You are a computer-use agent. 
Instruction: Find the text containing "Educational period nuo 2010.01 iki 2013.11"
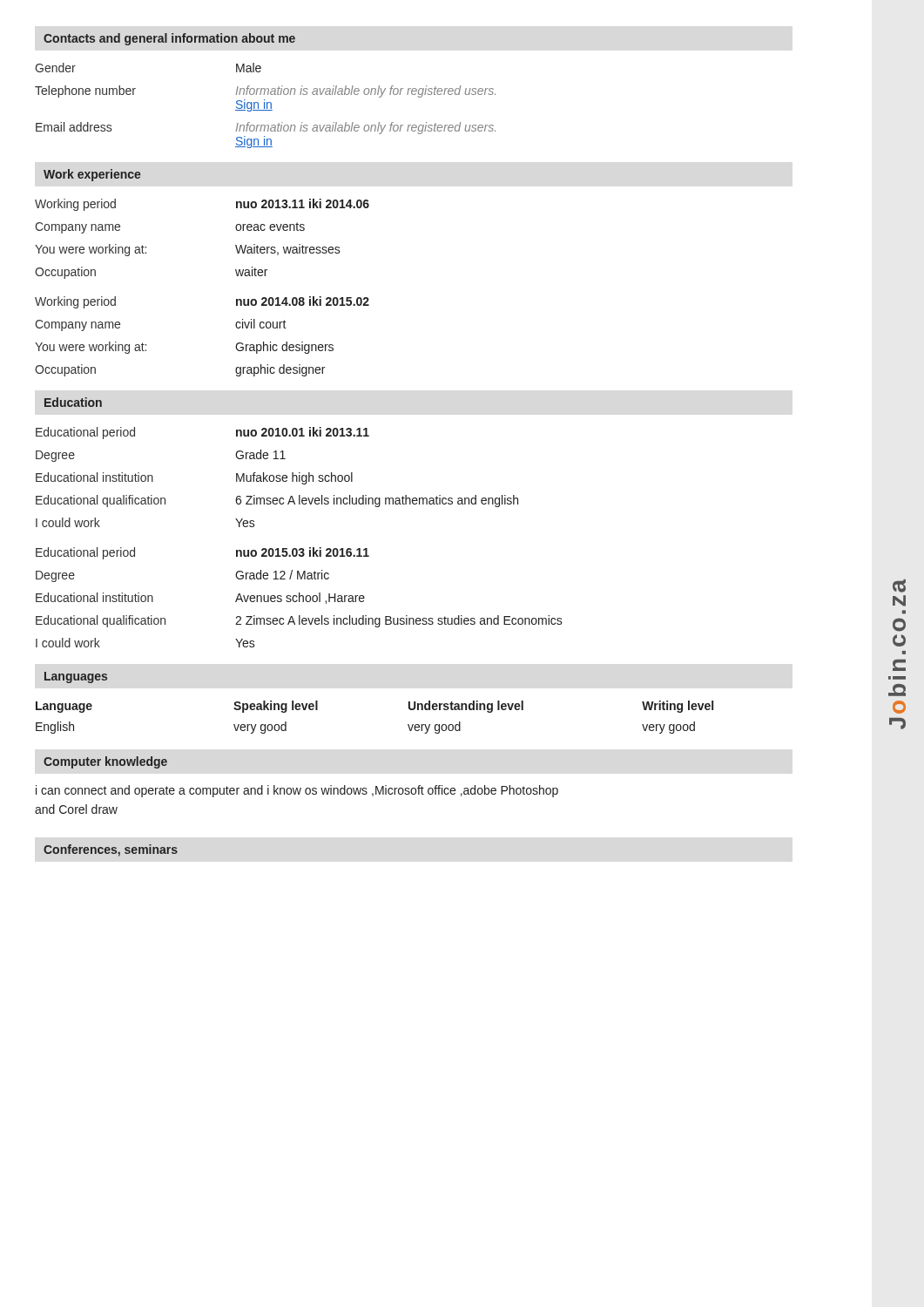click(84, 433)
